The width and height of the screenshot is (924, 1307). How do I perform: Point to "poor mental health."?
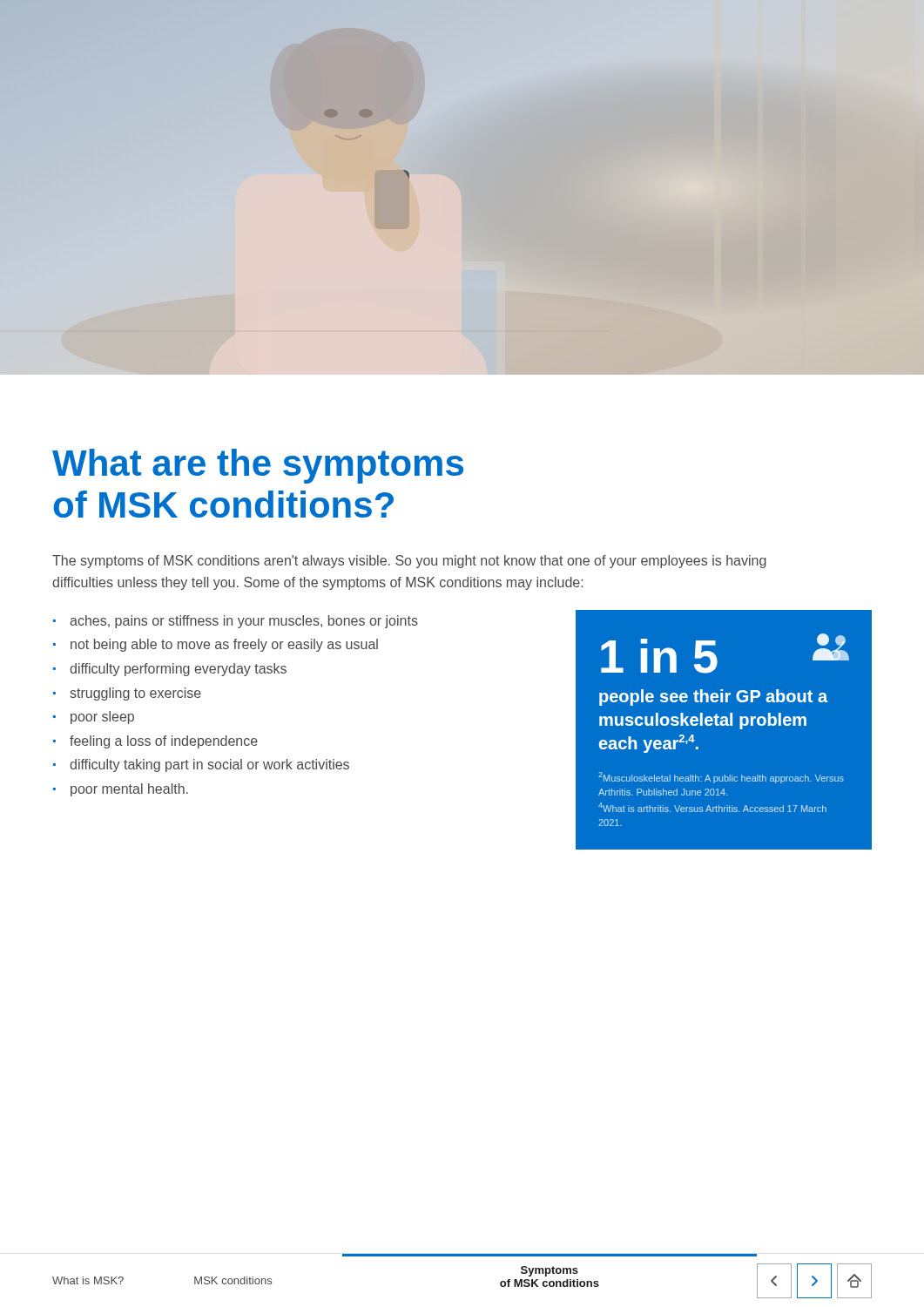click(x=129, y=789)
